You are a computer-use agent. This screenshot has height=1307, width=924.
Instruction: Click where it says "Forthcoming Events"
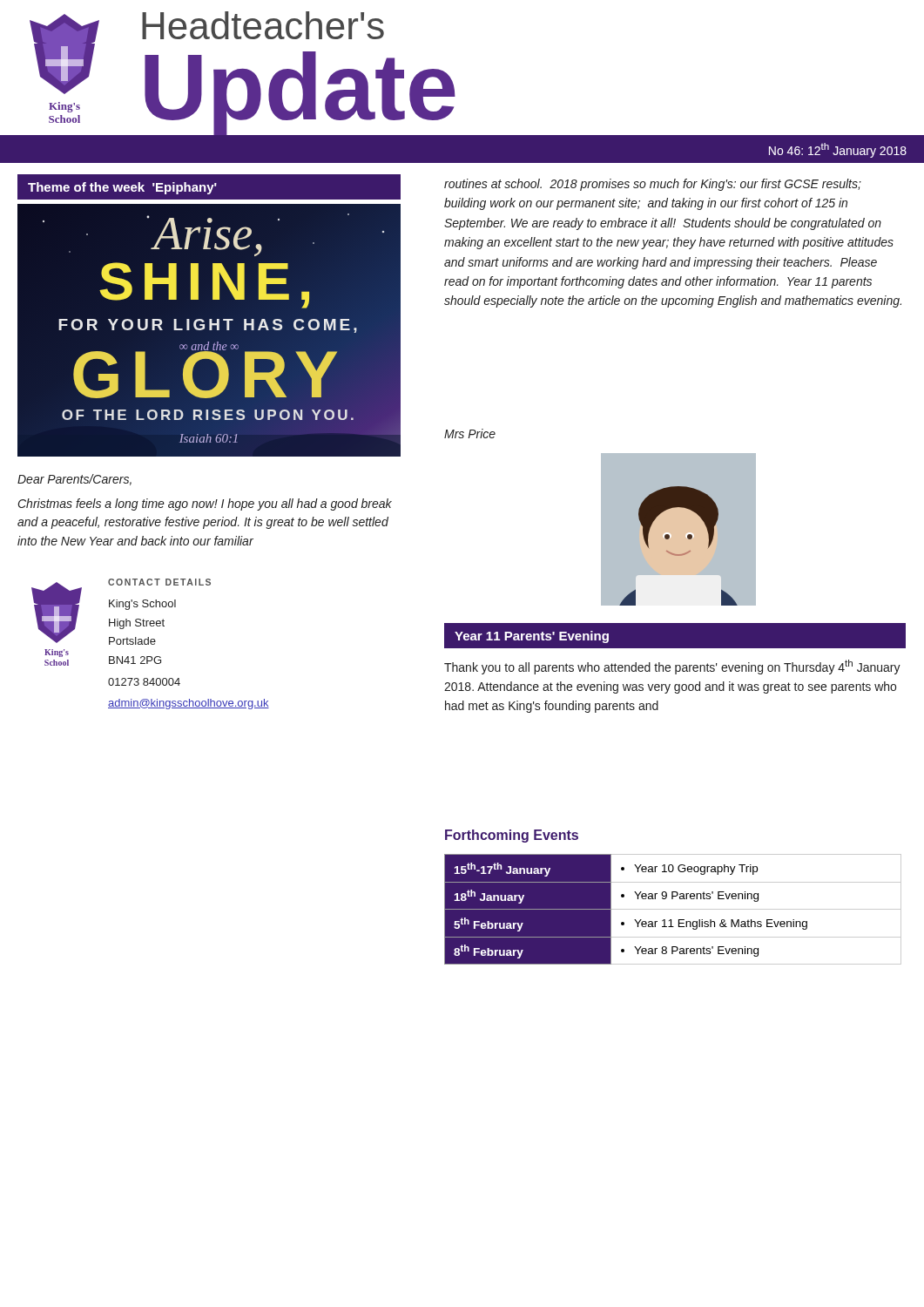[x=512, y=835]
